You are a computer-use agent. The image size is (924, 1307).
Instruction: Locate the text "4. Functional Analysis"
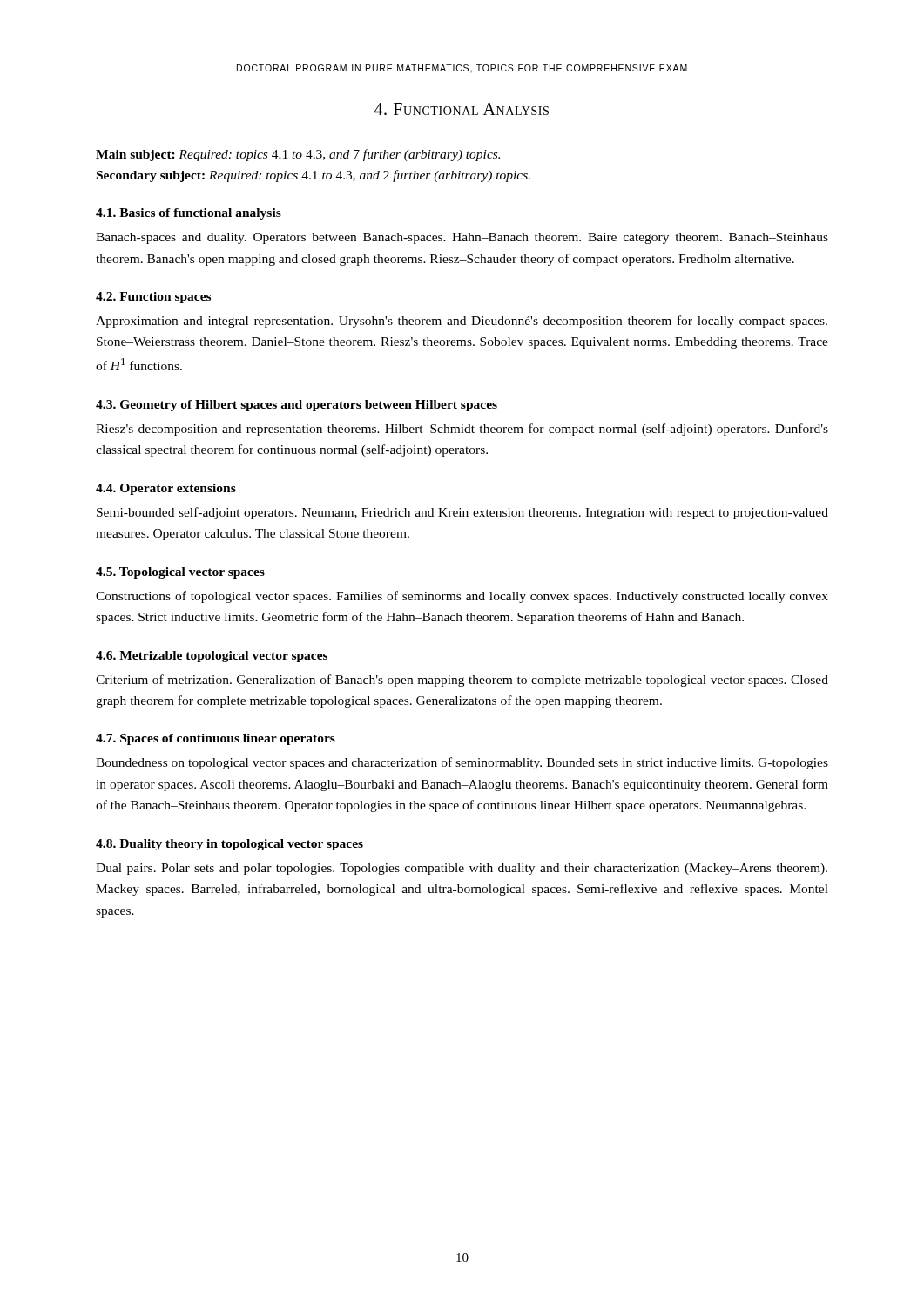[x=462, y=109]
